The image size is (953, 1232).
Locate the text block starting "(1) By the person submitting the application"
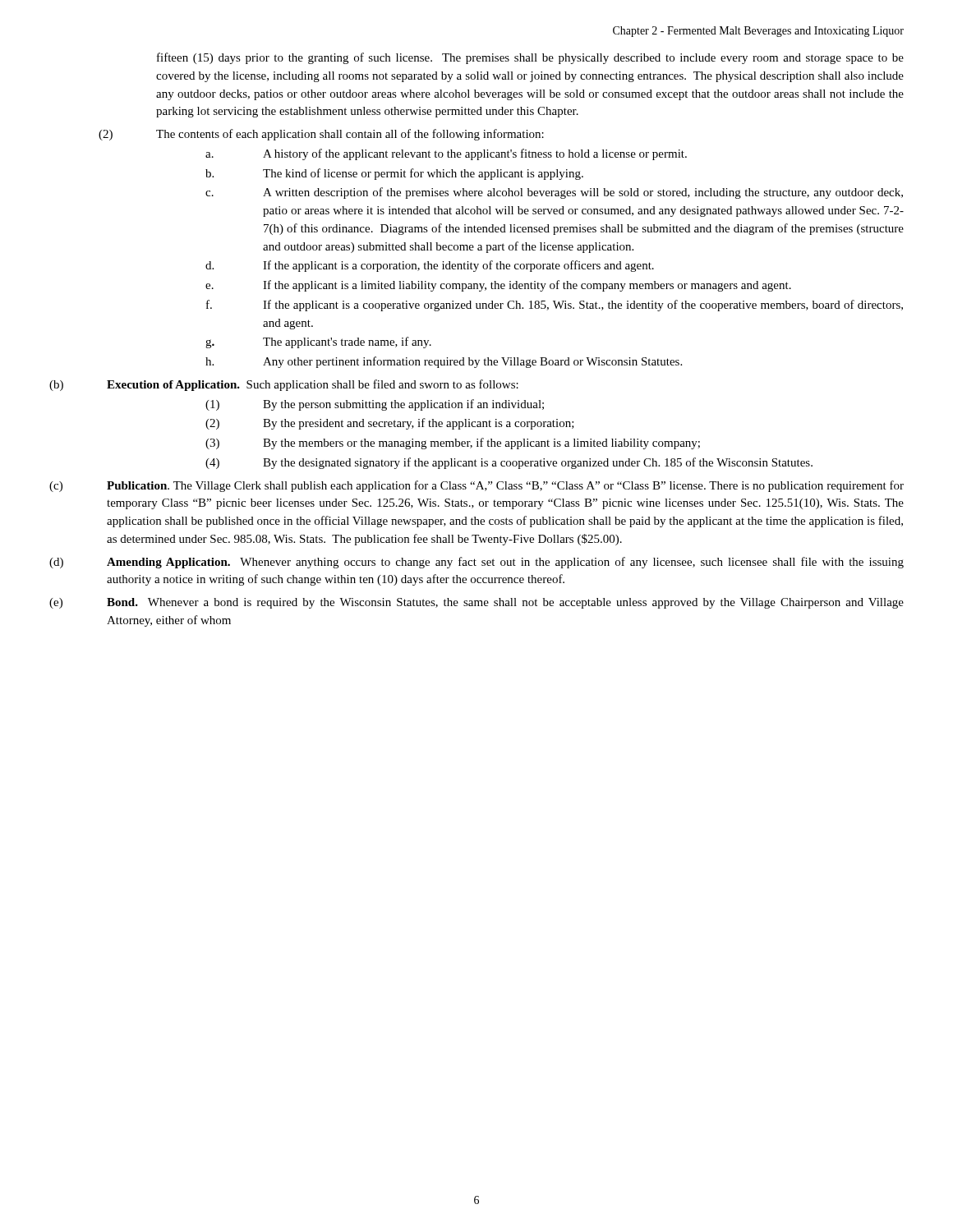[530, 404]
